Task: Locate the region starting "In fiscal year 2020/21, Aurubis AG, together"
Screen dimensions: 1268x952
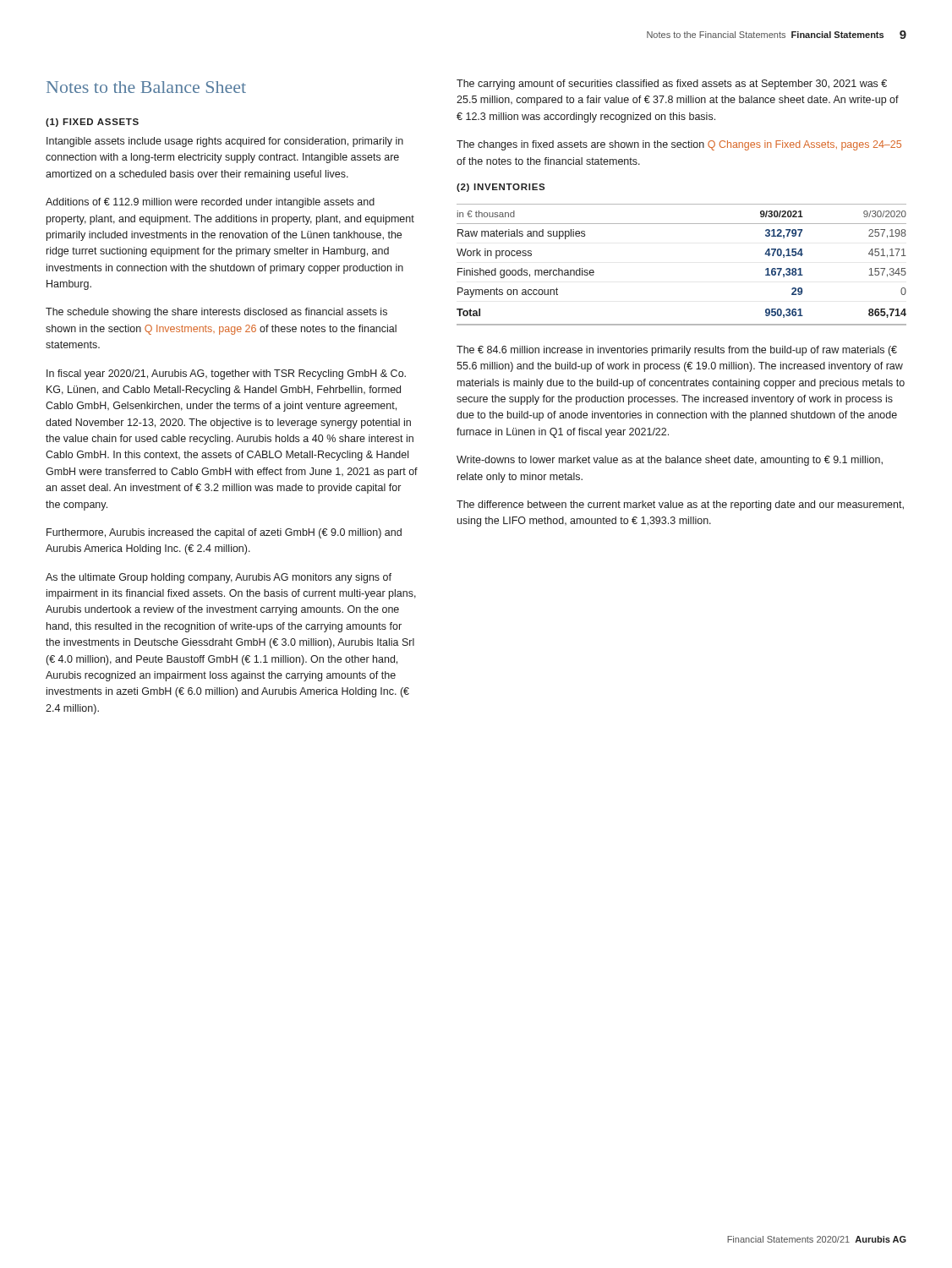Action: pyautogui.click(x=232, y=439)
